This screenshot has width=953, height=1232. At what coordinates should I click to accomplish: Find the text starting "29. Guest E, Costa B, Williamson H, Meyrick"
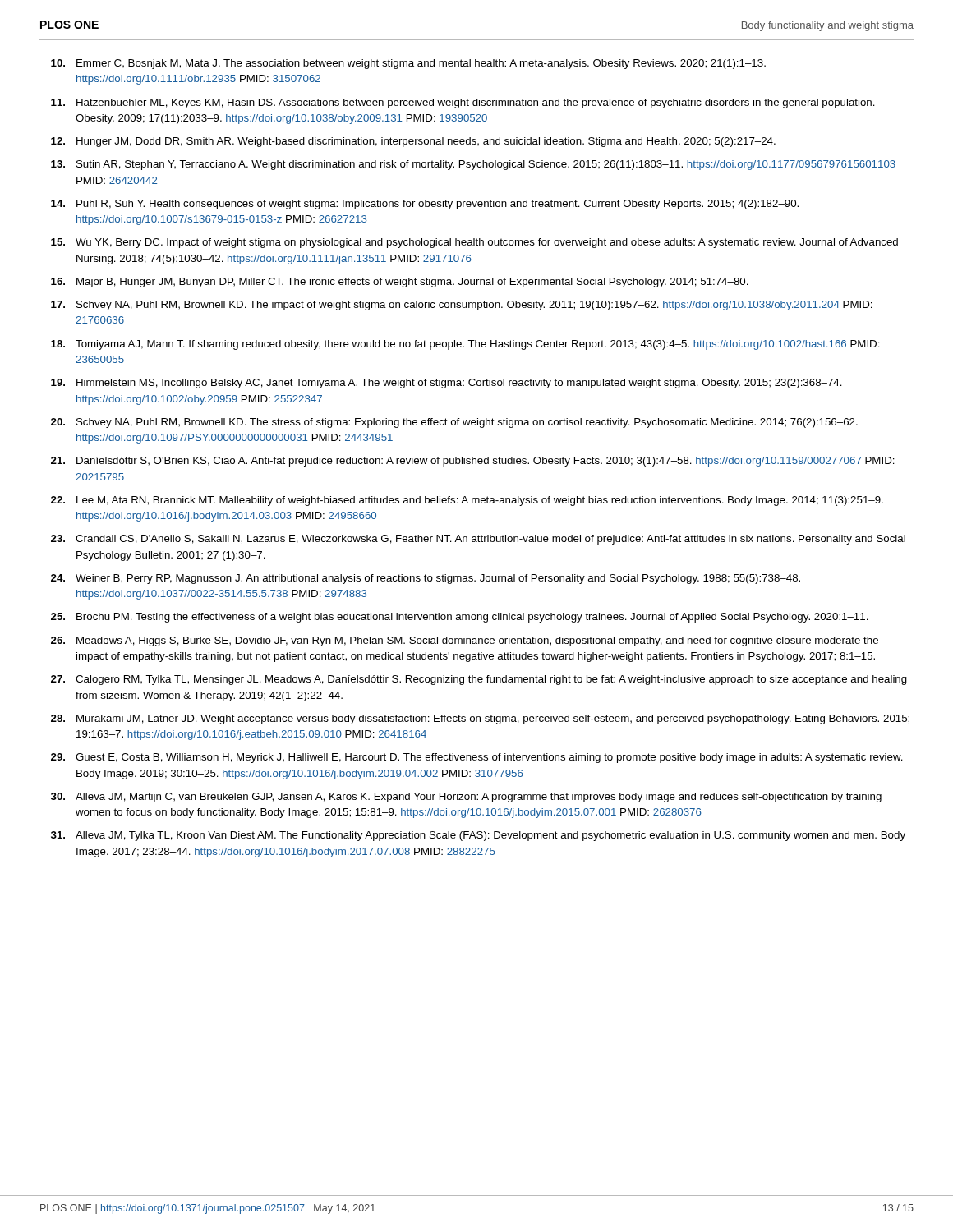(476, 765)
